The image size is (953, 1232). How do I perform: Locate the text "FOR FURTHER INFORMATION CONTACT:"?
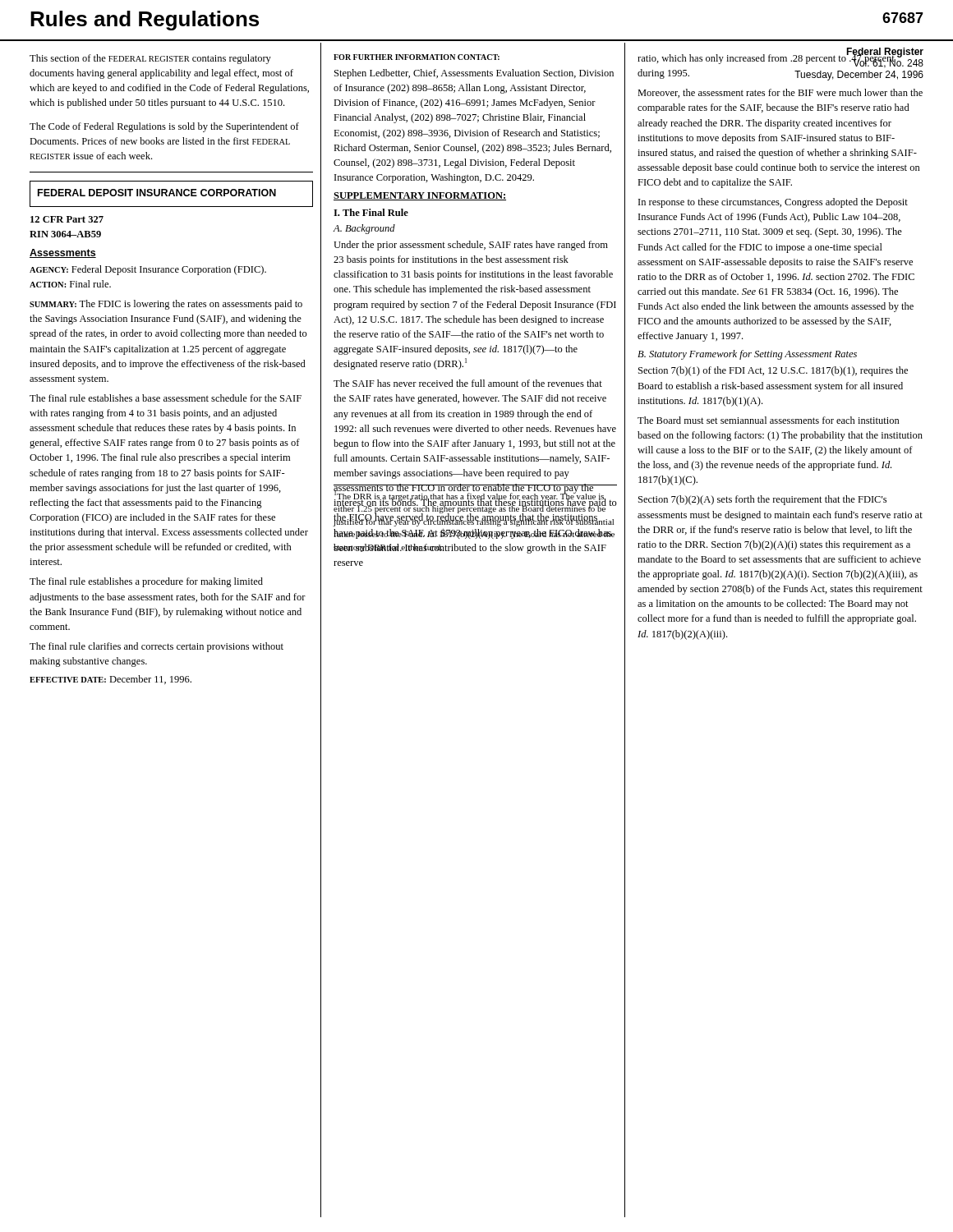(417, 57)
